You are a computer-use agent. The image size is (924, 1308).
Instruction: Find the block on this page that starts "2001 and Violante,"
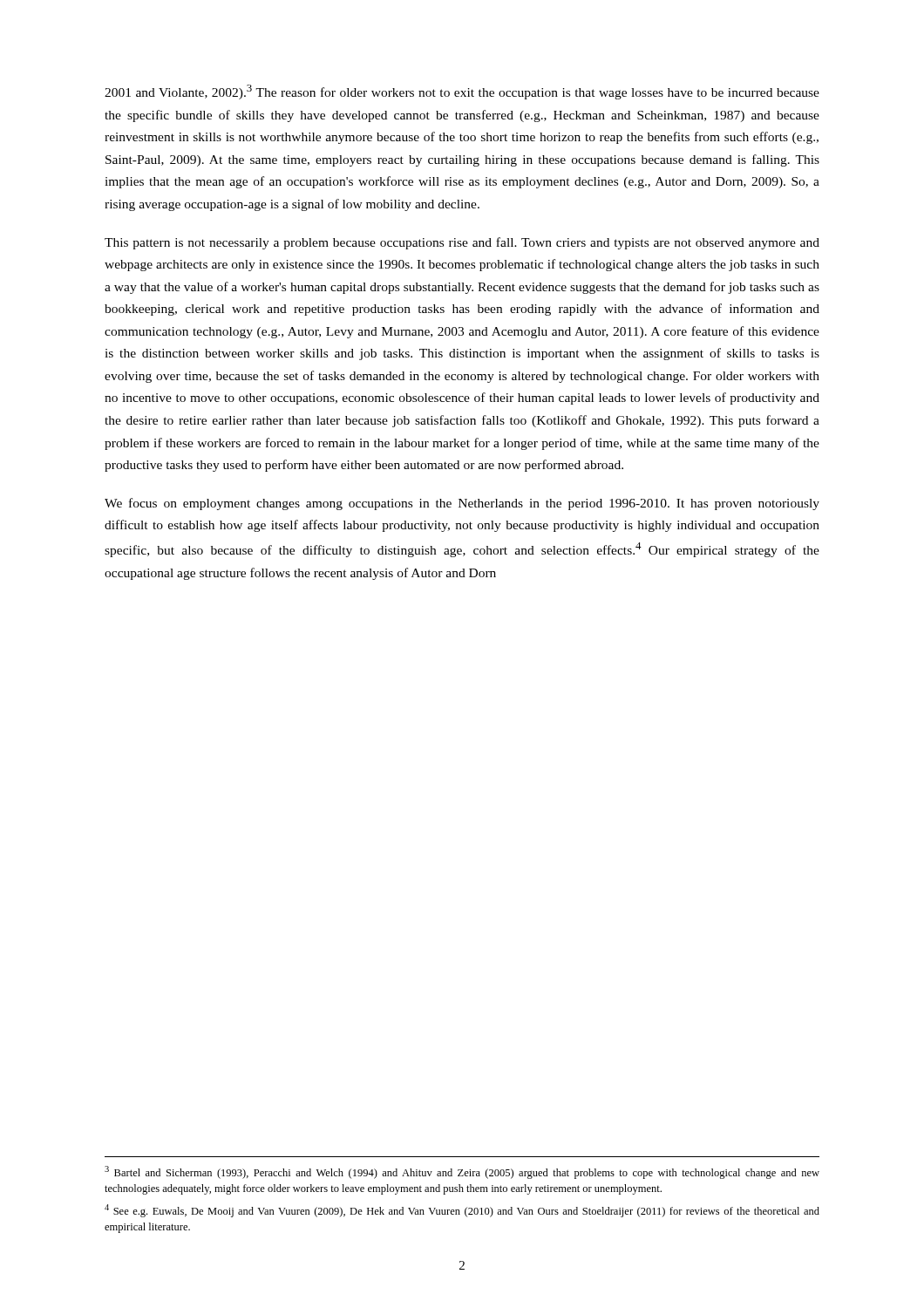point(462,146)
